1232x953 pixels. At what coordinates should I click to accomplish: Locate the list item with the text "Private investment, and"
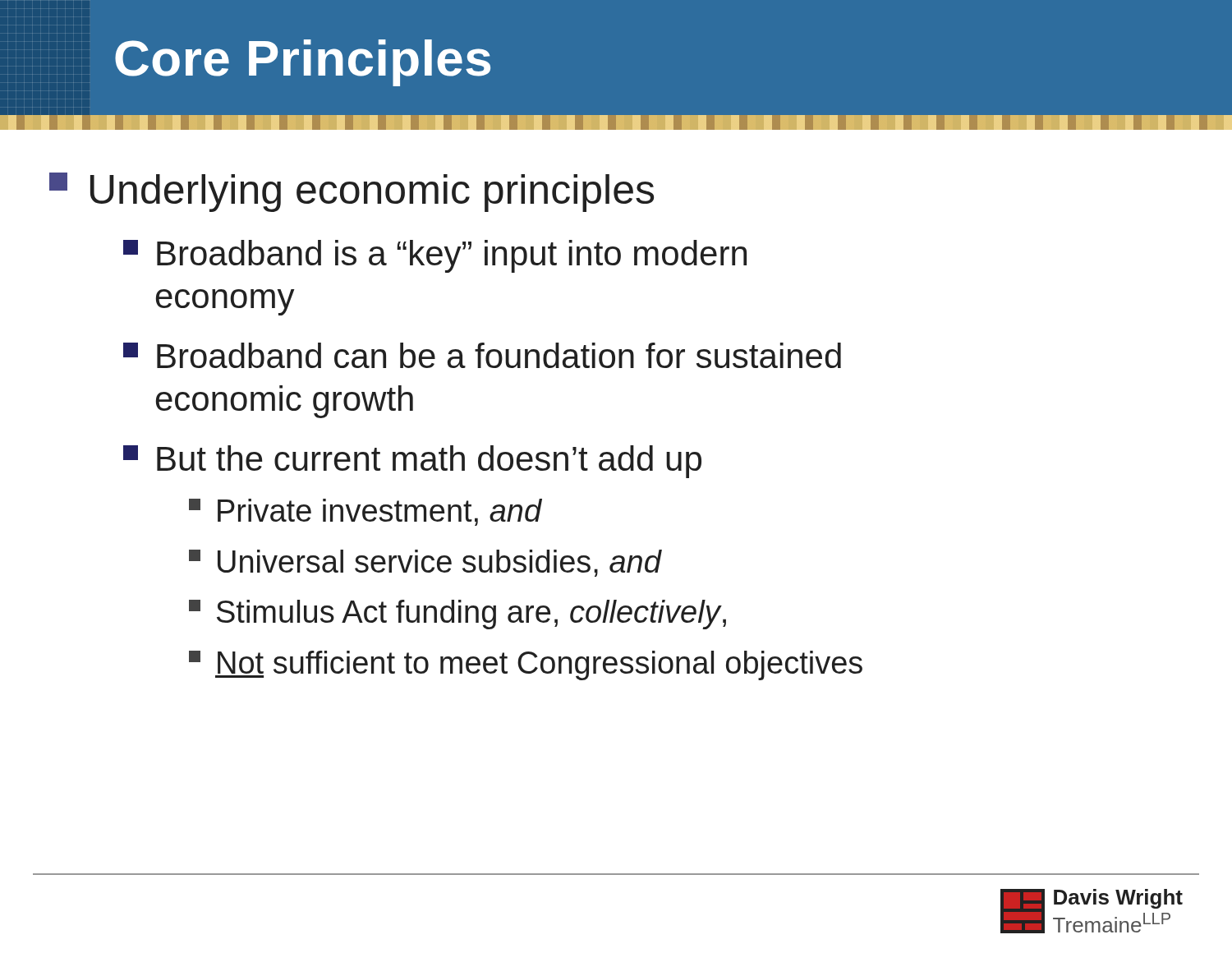[365, 512]
